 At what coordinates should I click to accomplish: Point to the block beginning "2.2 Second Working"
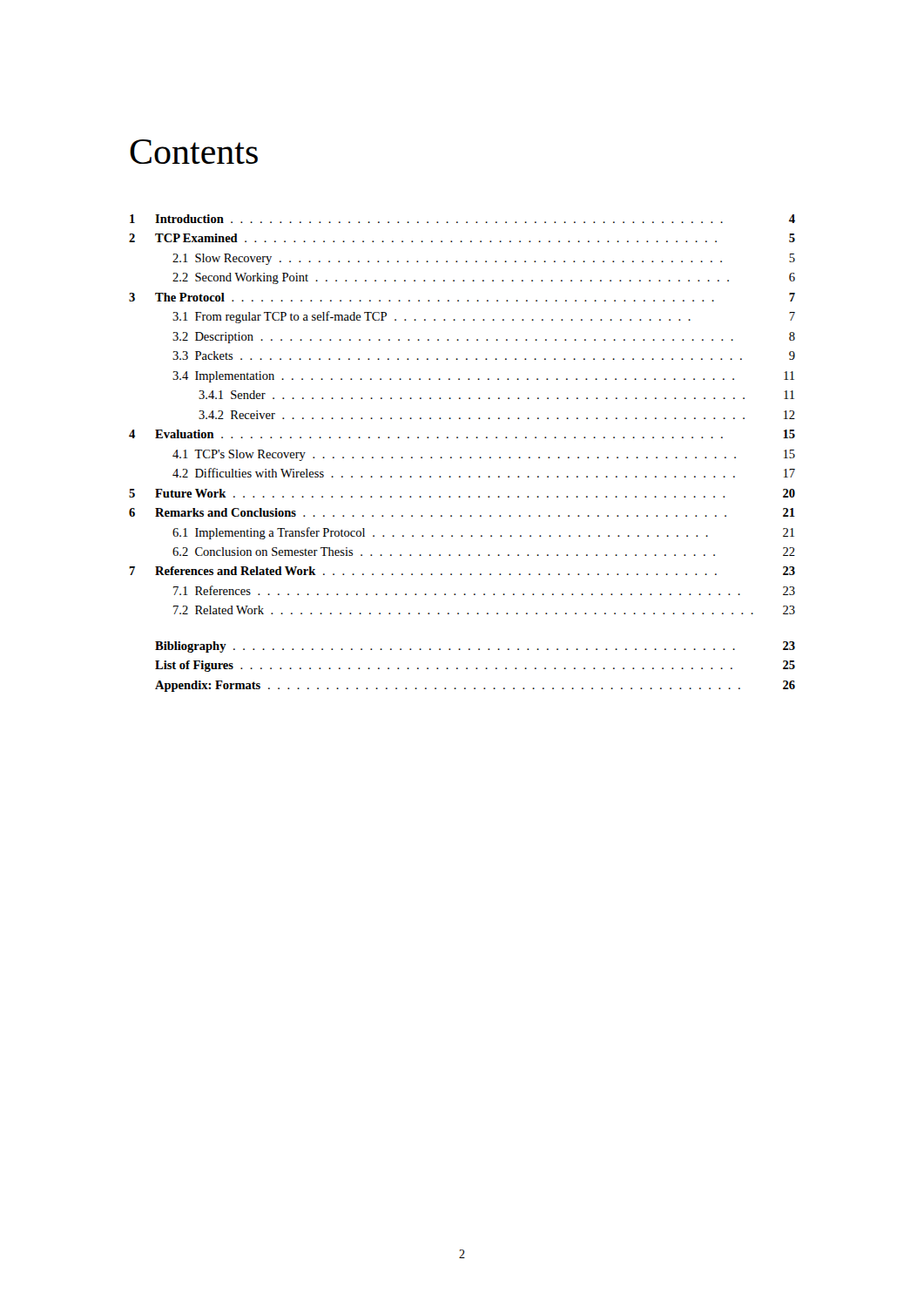coord(462,278)
